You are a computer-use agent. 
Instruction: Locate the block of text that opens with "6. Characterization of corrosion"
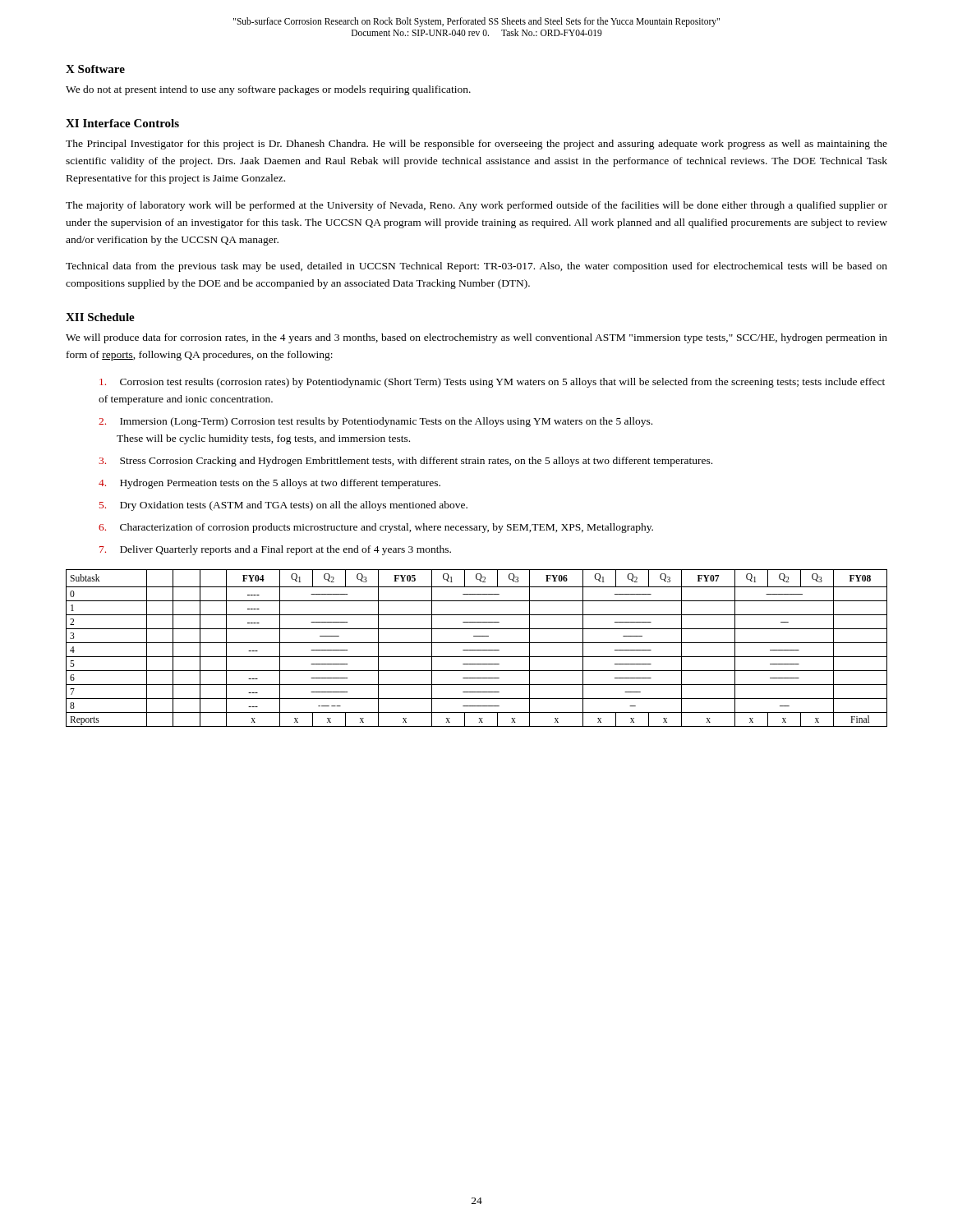pyautogui.click(x=376, y=527)
